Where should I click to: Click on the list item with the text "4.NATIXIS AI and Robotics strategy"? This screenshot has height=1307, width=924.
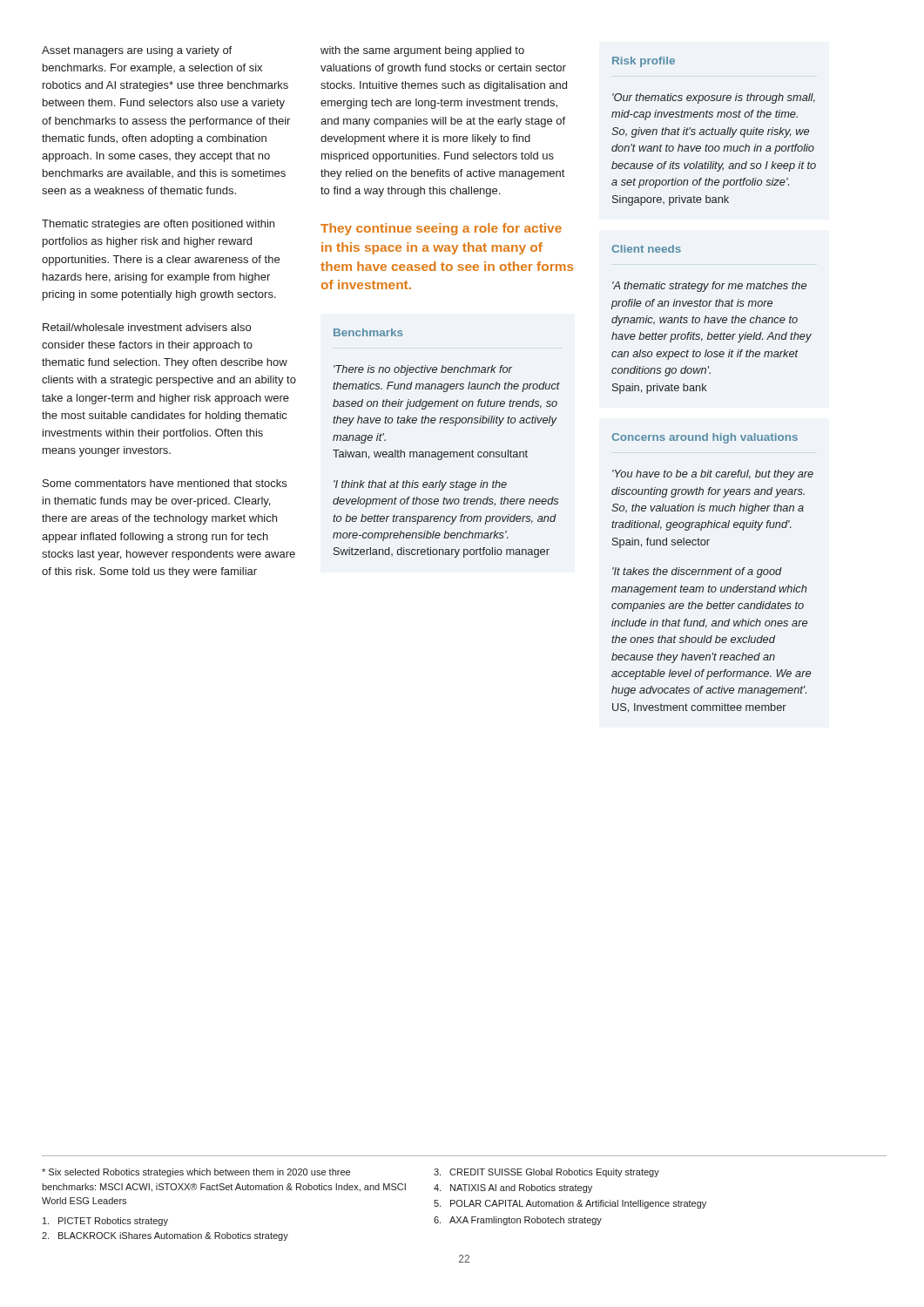click(x=513, y=1188)
